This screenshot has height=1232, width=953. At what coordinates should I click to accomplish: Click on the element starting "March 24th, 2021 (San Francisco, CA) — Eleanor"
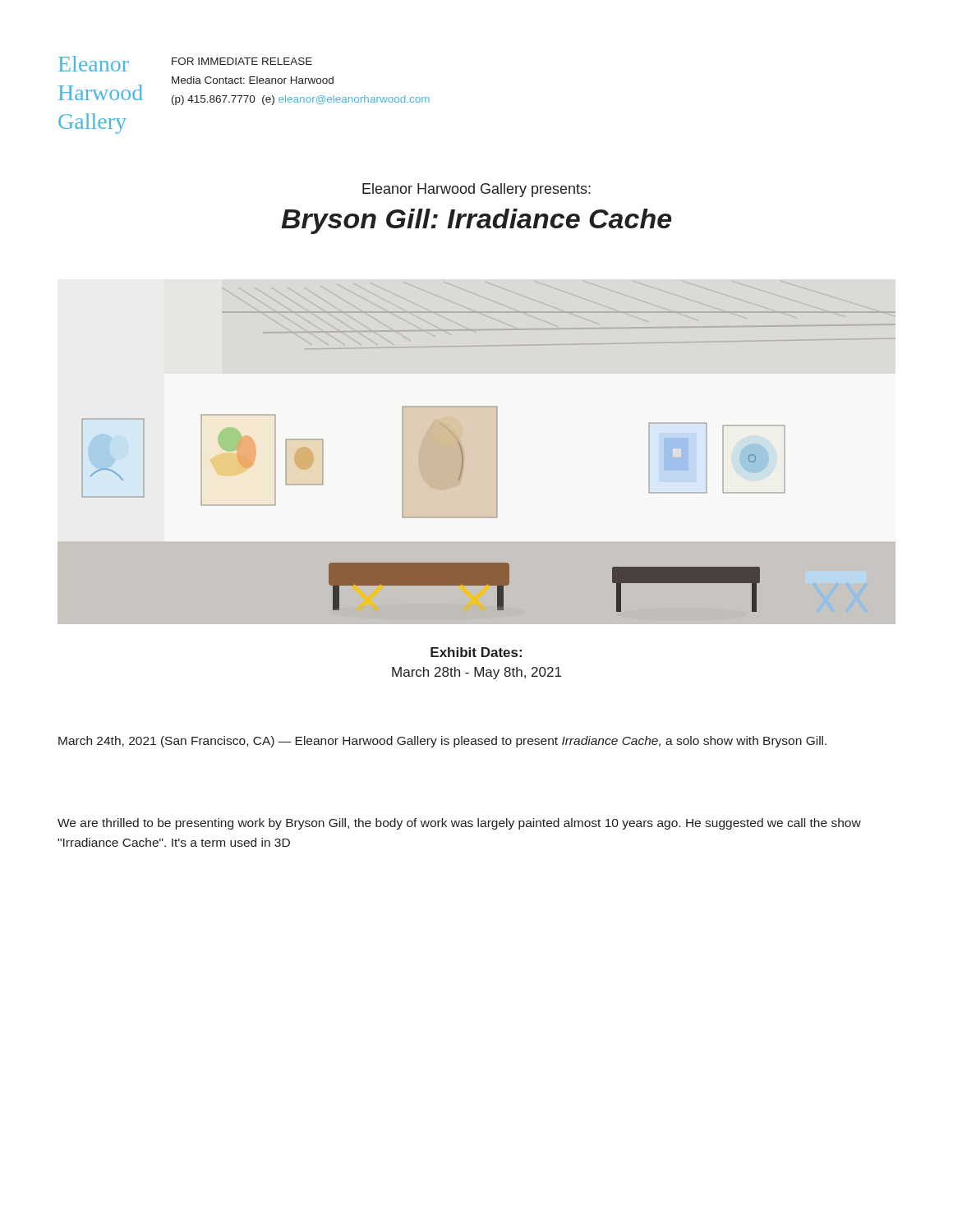(443, 740)
